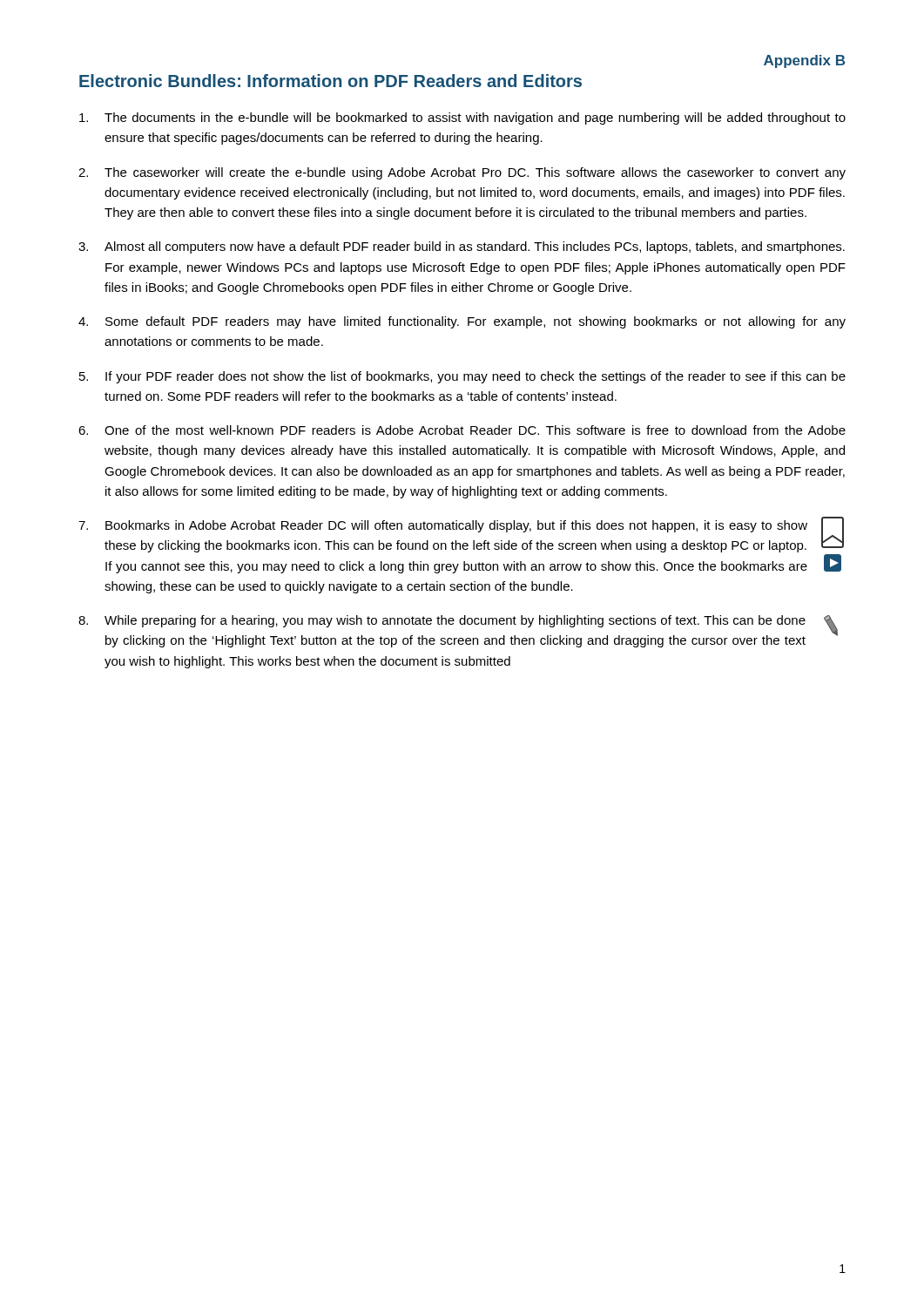Select the list item containing "The documents in the e-bundle"
Screen dimensions: 1307x924
tap(462, 127)
